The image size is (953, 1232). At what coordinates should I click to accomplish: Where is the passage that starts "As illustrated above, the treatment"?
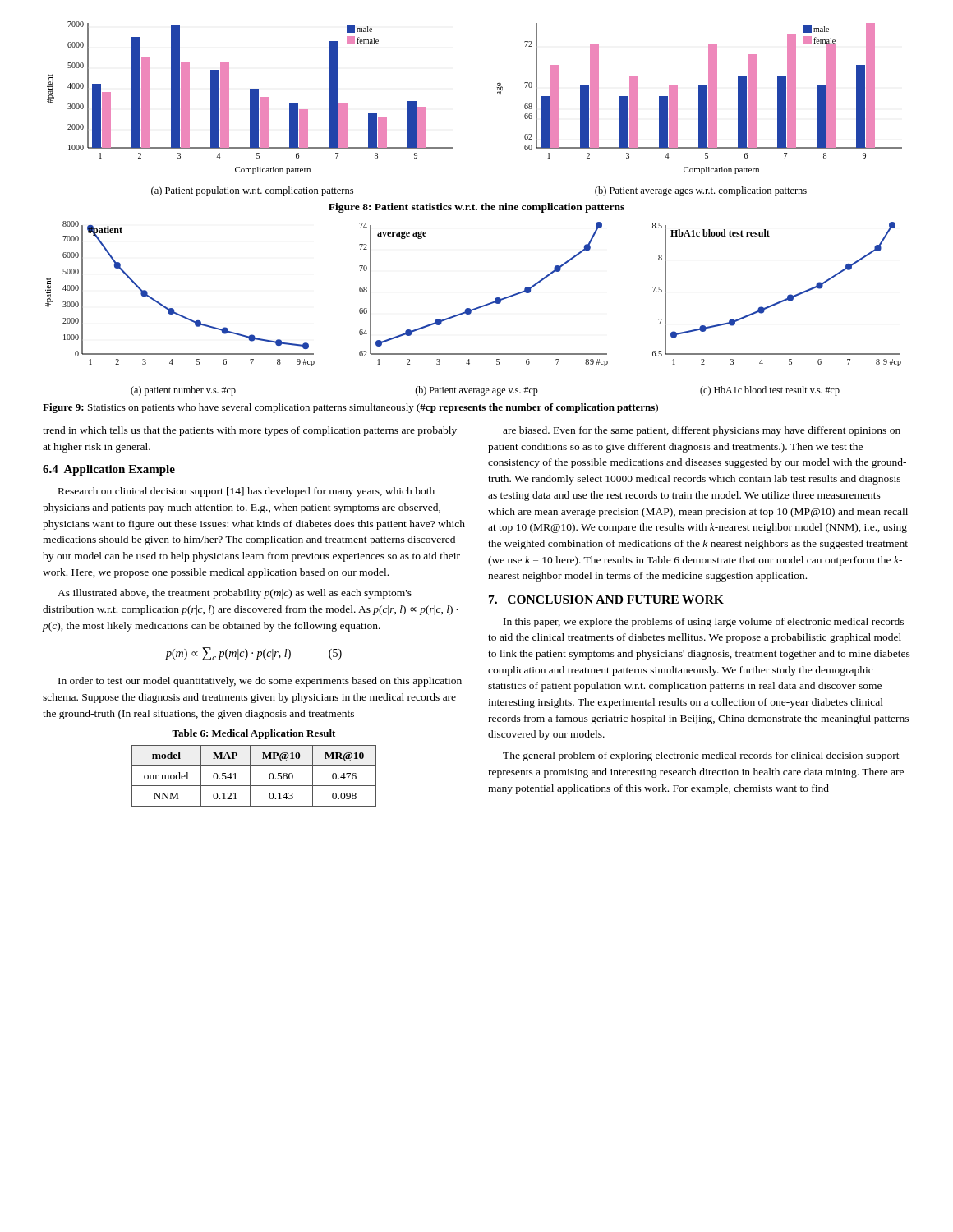tap(251, 609)
